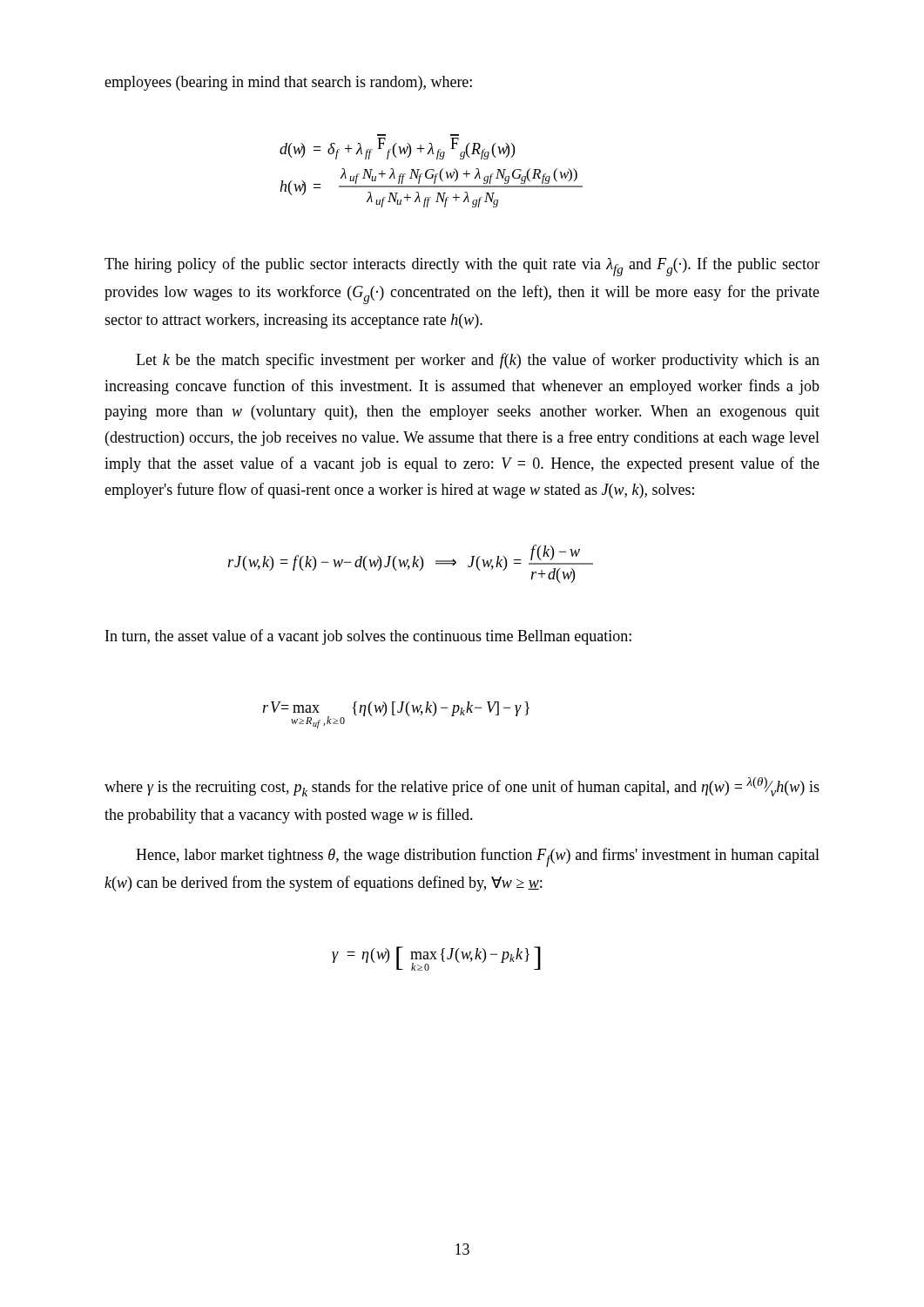Find the formula that says "d ( w ) = δ f +"
Image resolution: width=924 pixels, height=1307 pixels.
[x=462, y=171]
